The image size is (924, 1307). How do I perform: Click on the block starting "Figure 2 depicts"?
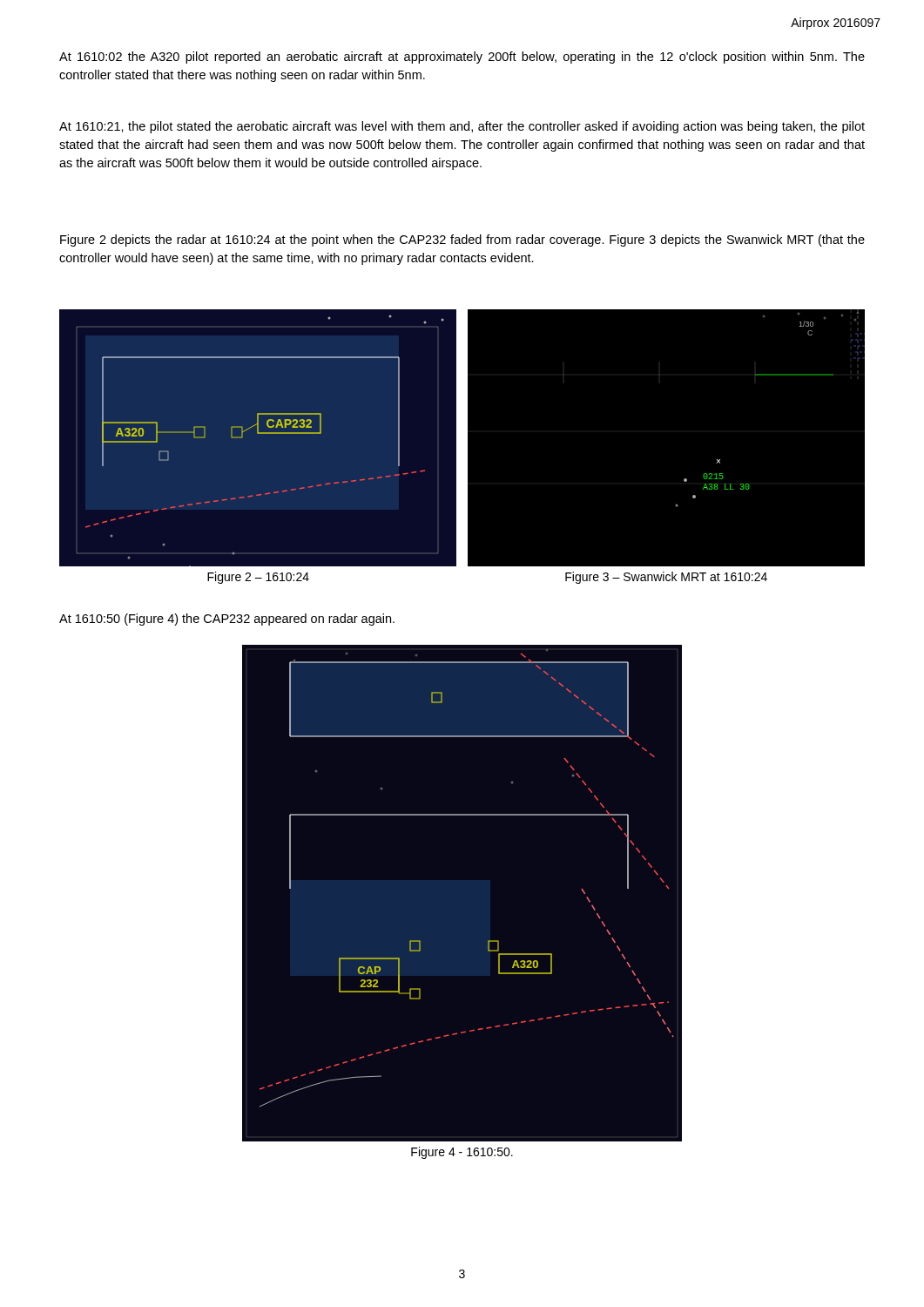pyautogui.click(x=462, y=249)
